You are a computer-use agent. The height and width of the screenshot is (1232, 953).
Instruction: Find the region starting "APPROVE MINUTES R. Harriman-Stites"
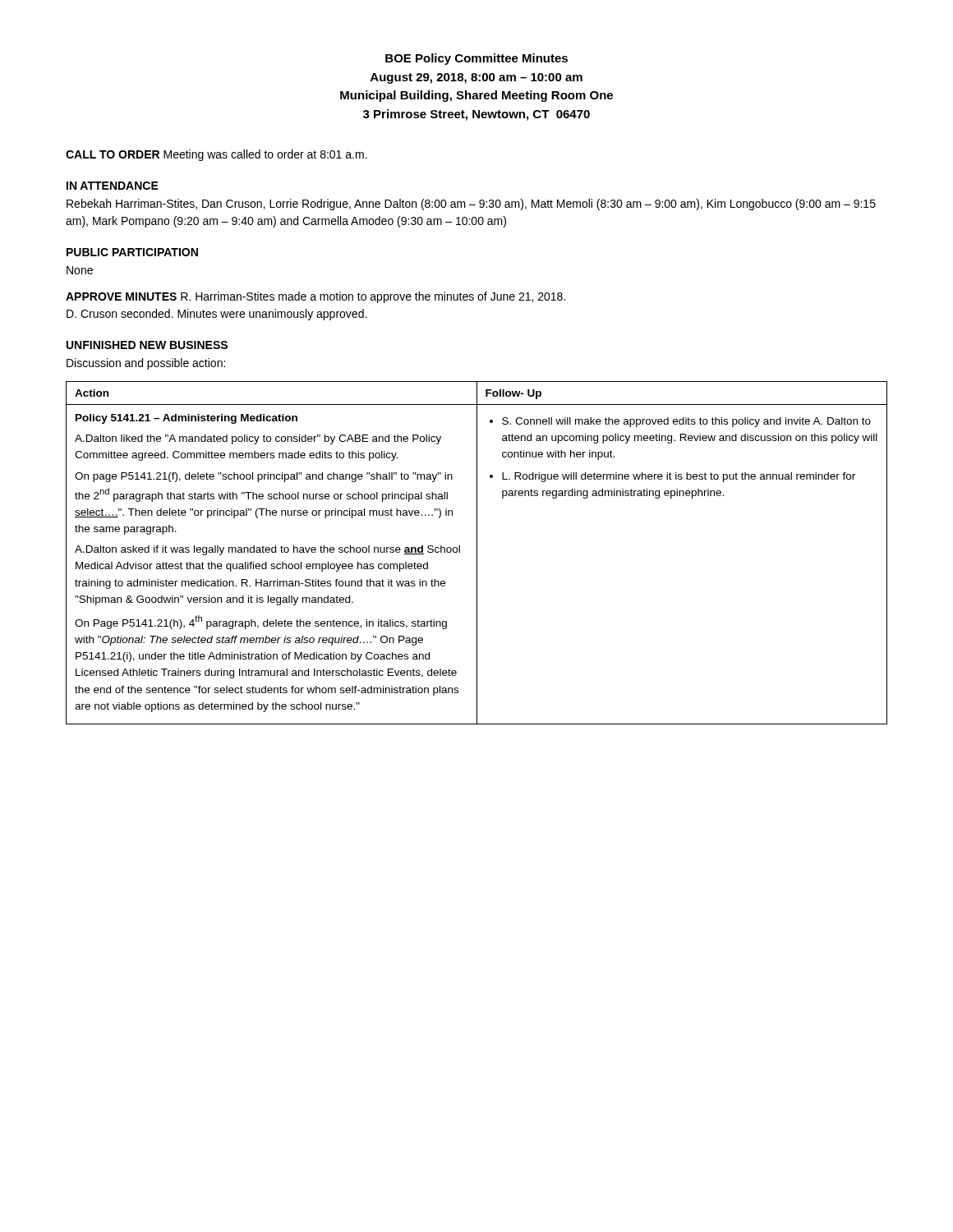click(316, 305)
